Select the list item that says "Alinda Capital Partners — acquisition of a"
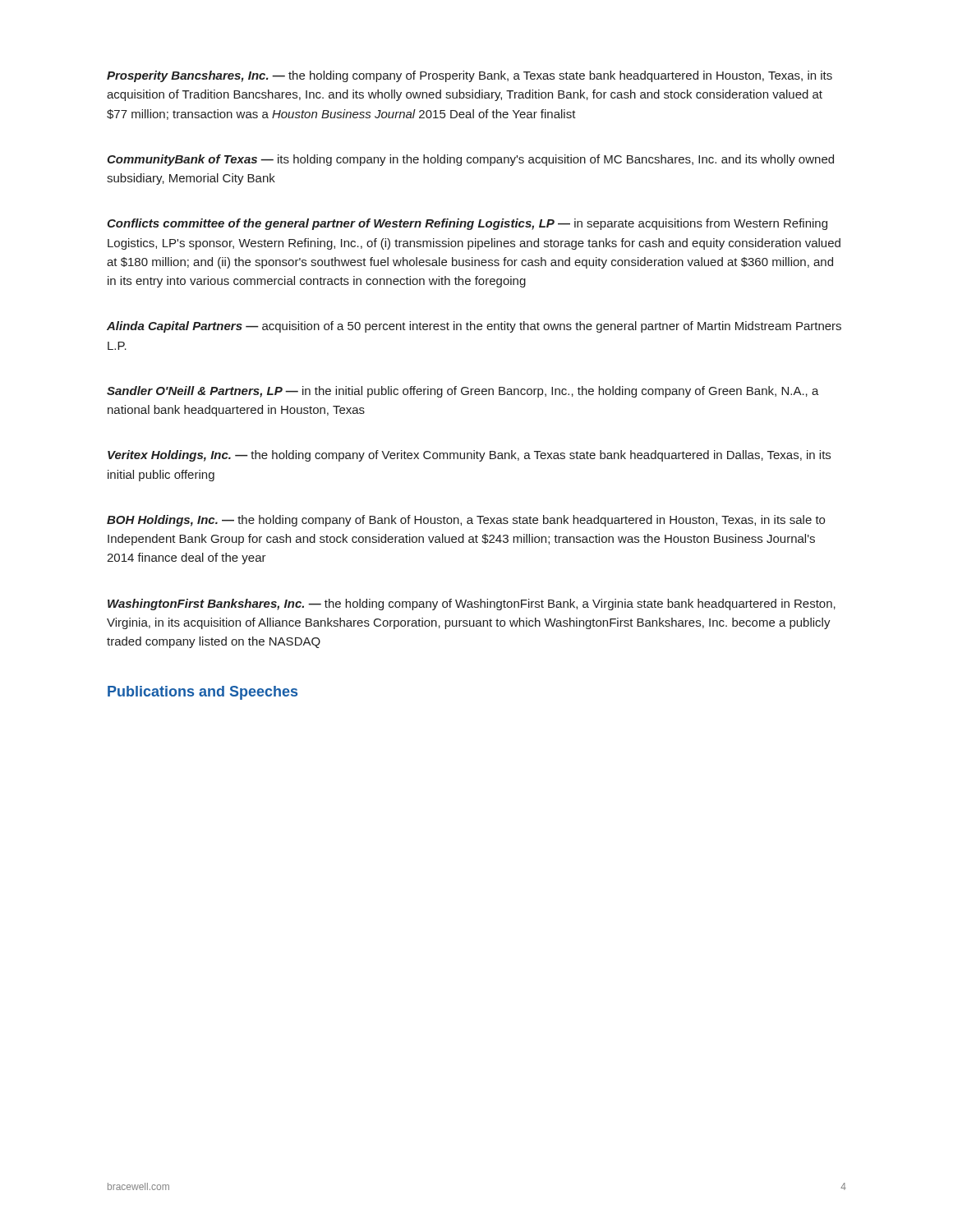Image resolution: width=953 pixels, height=1232 pixels. tap(474, 335)
